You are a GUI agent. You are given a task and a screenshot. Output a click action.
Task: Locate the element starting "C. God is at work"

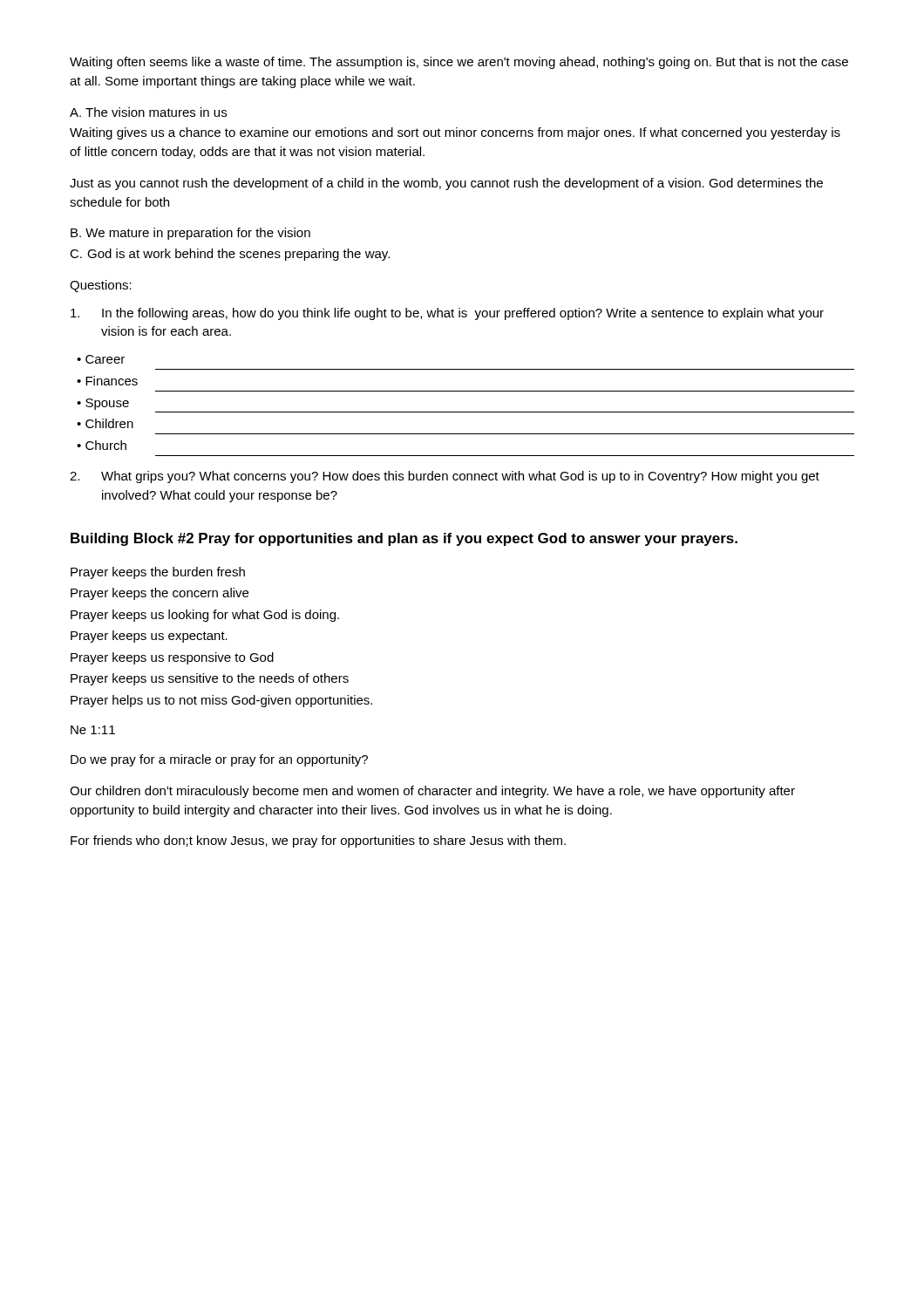coord(230,255)
